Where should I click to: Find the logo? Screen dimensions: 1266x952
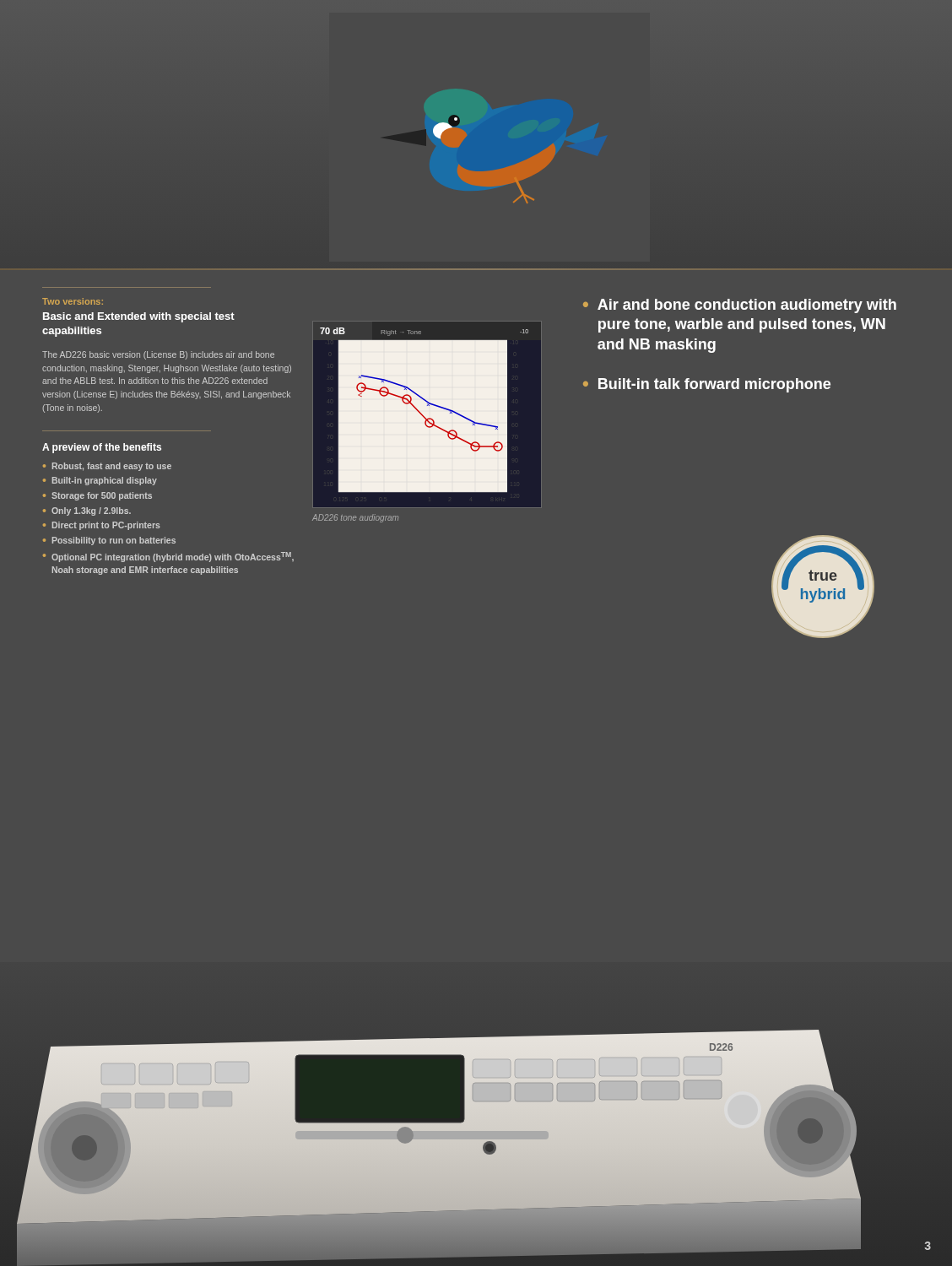[823, 587]
